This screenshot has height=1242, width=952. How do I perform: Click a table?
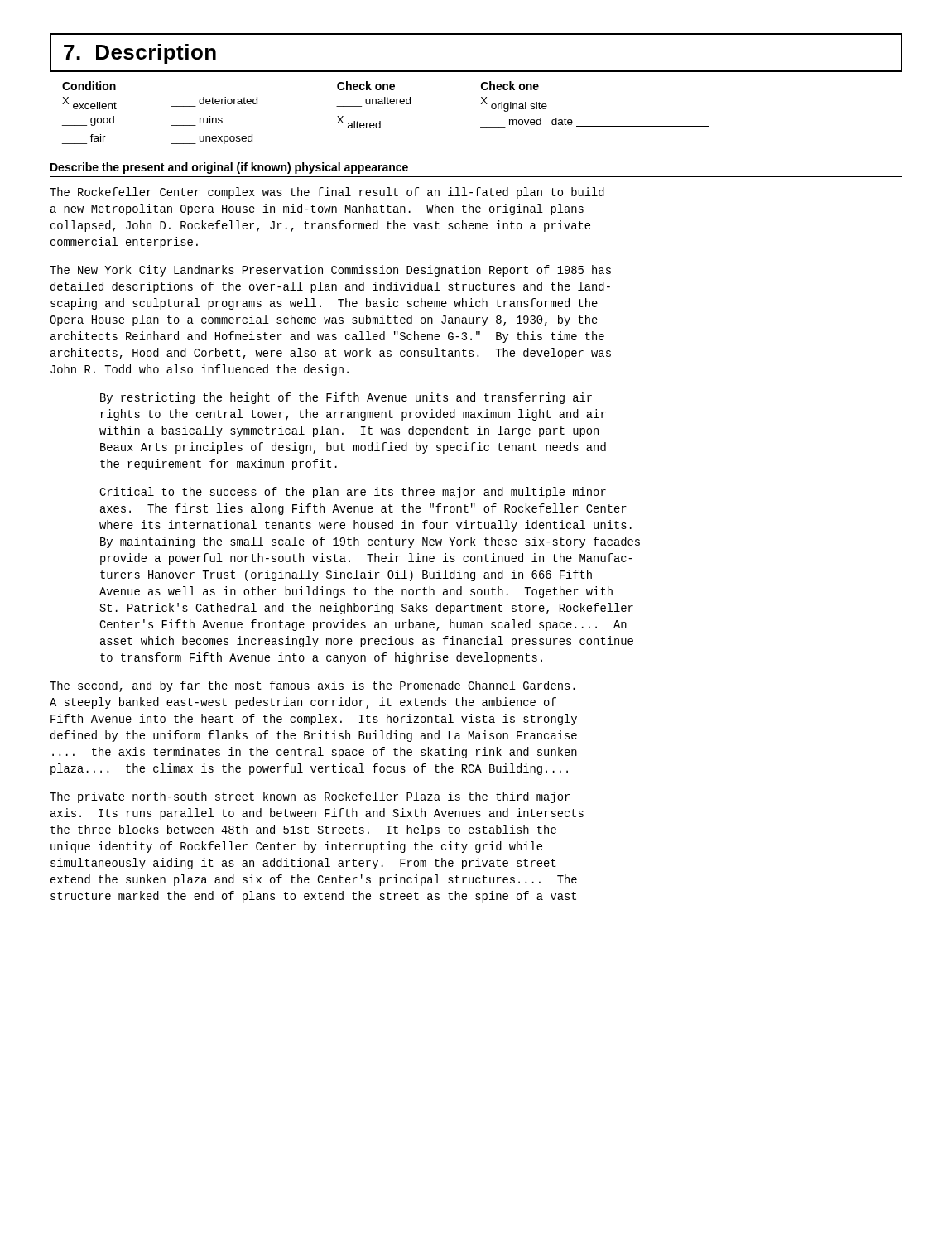[x=476, y=112]
